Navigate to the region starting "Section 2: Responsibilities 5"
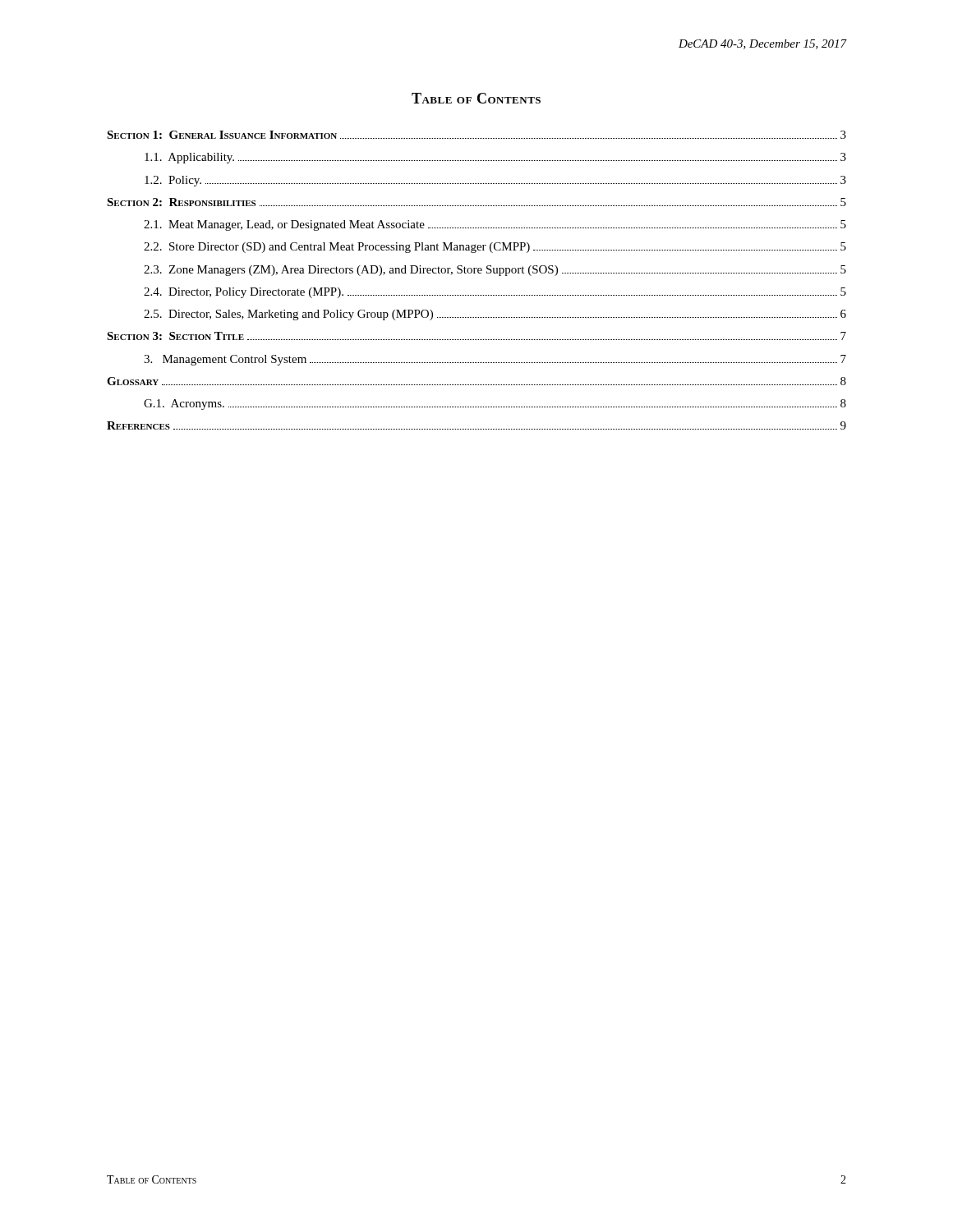The image size is (953, 1232). (x=476, y=202)
